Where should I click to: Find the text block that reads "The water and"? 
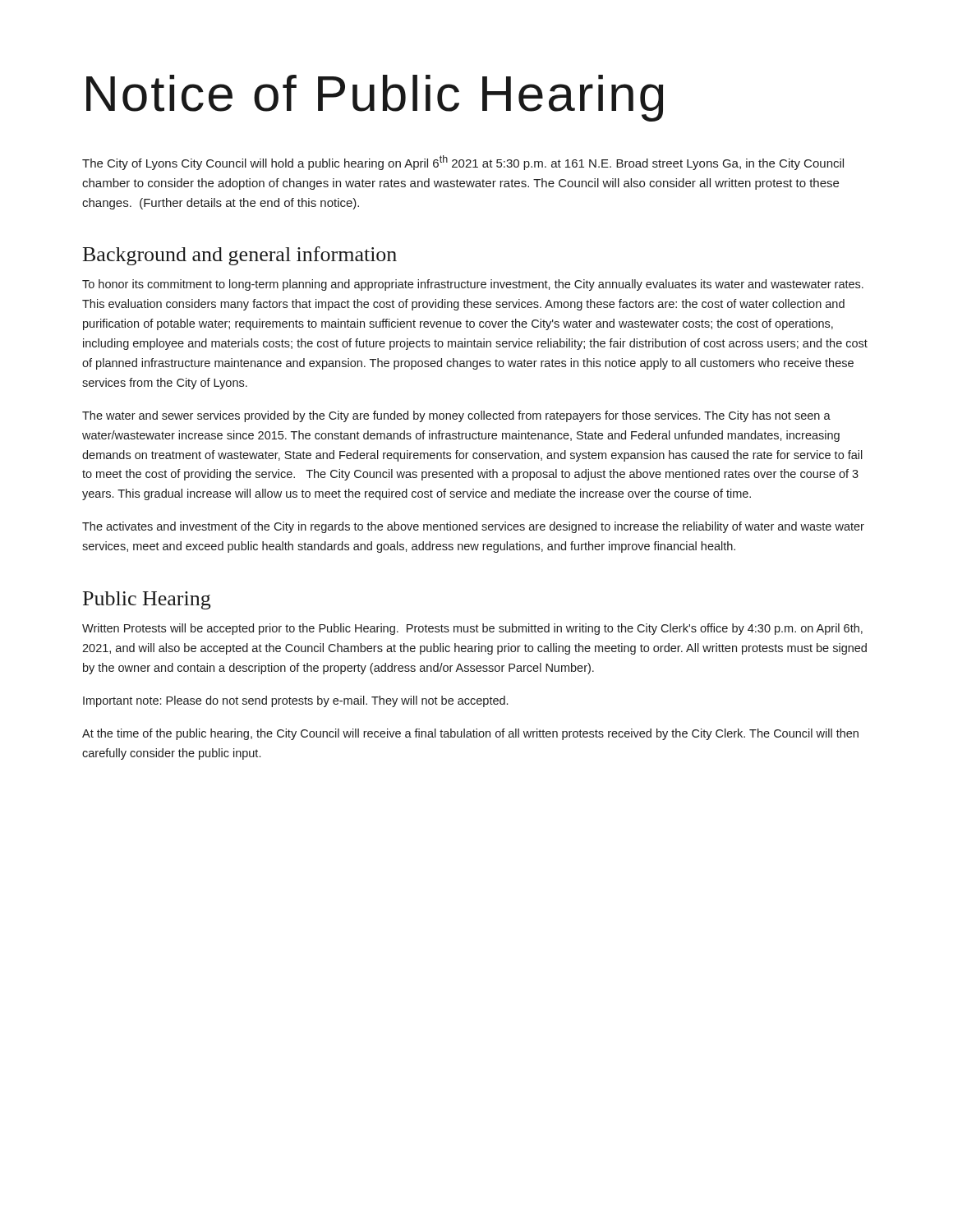click(x=472, y=455)
